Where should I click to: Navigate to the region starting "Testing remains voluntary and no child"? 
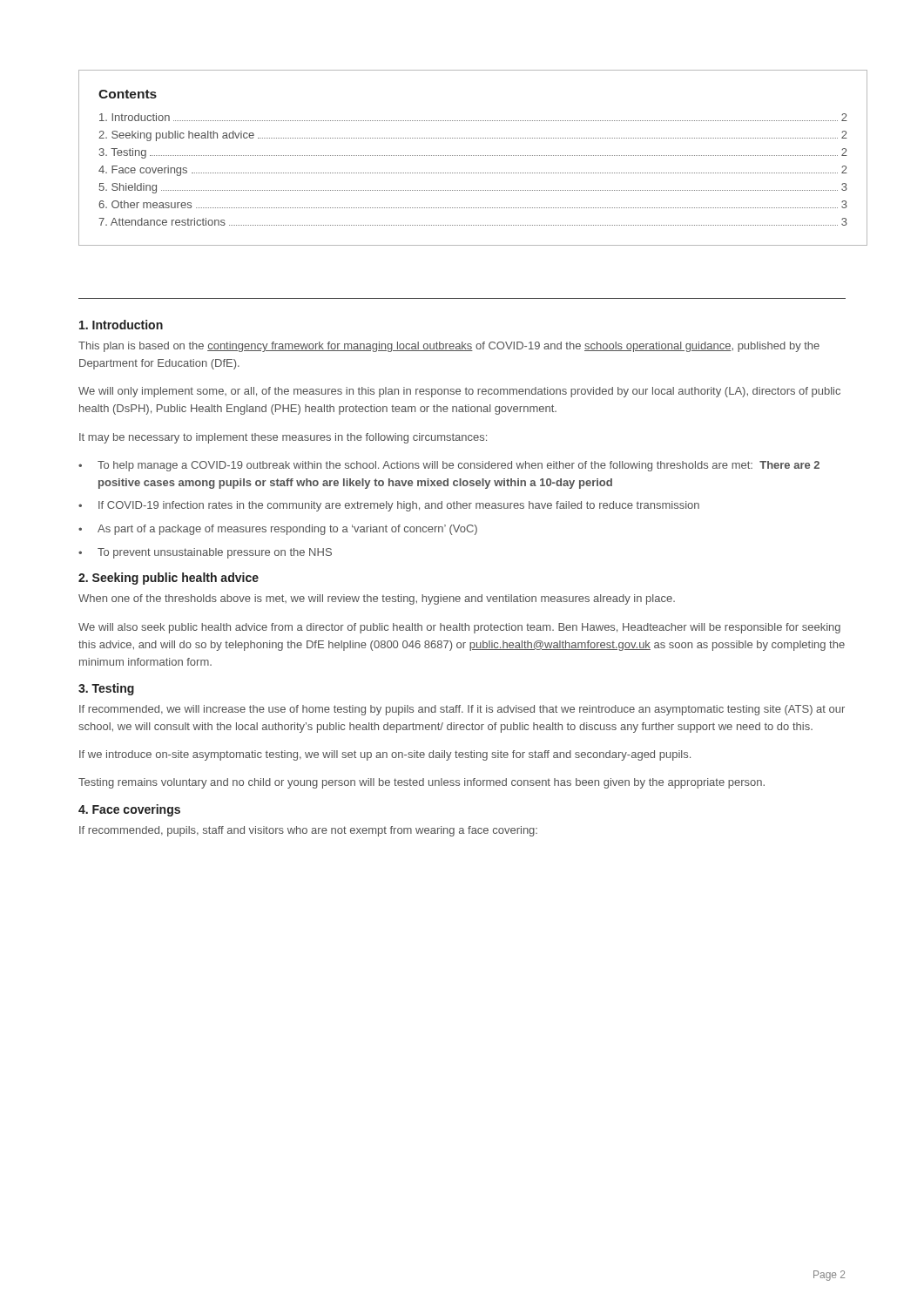coord(422,782)
